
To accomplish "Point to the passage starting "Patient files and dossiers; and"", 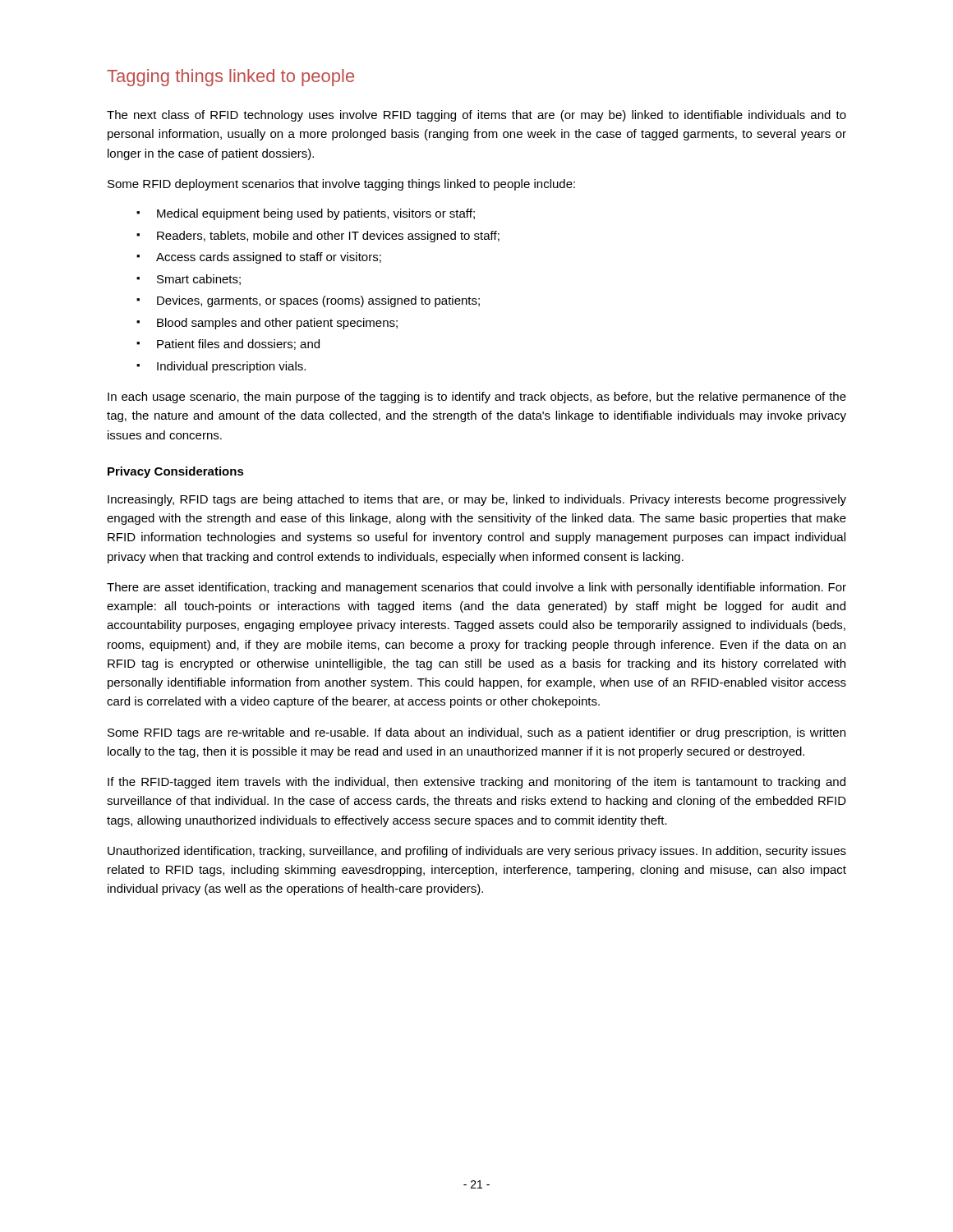I will click(238, 344).
